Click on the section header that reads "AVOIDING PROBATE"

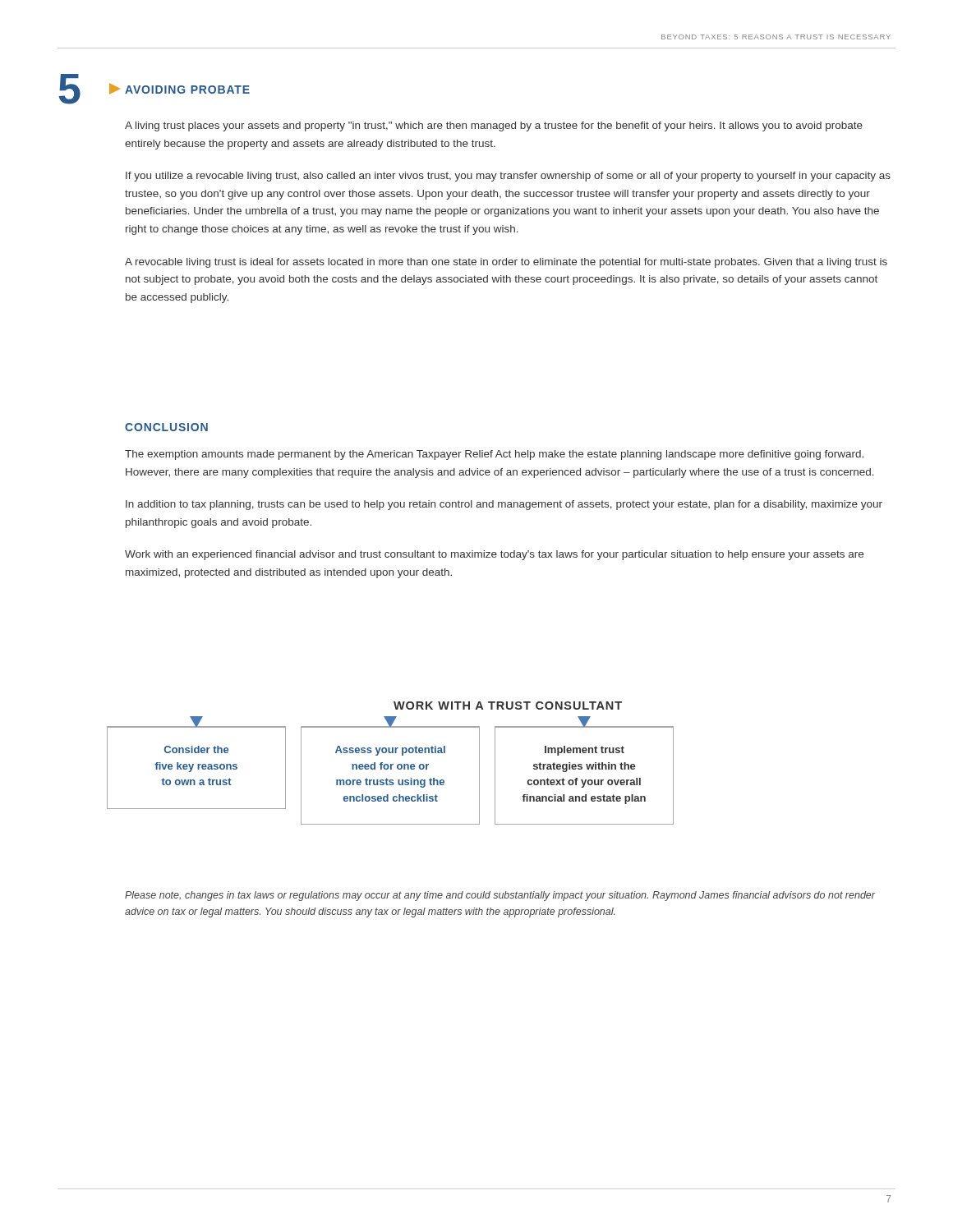[188, 90]
